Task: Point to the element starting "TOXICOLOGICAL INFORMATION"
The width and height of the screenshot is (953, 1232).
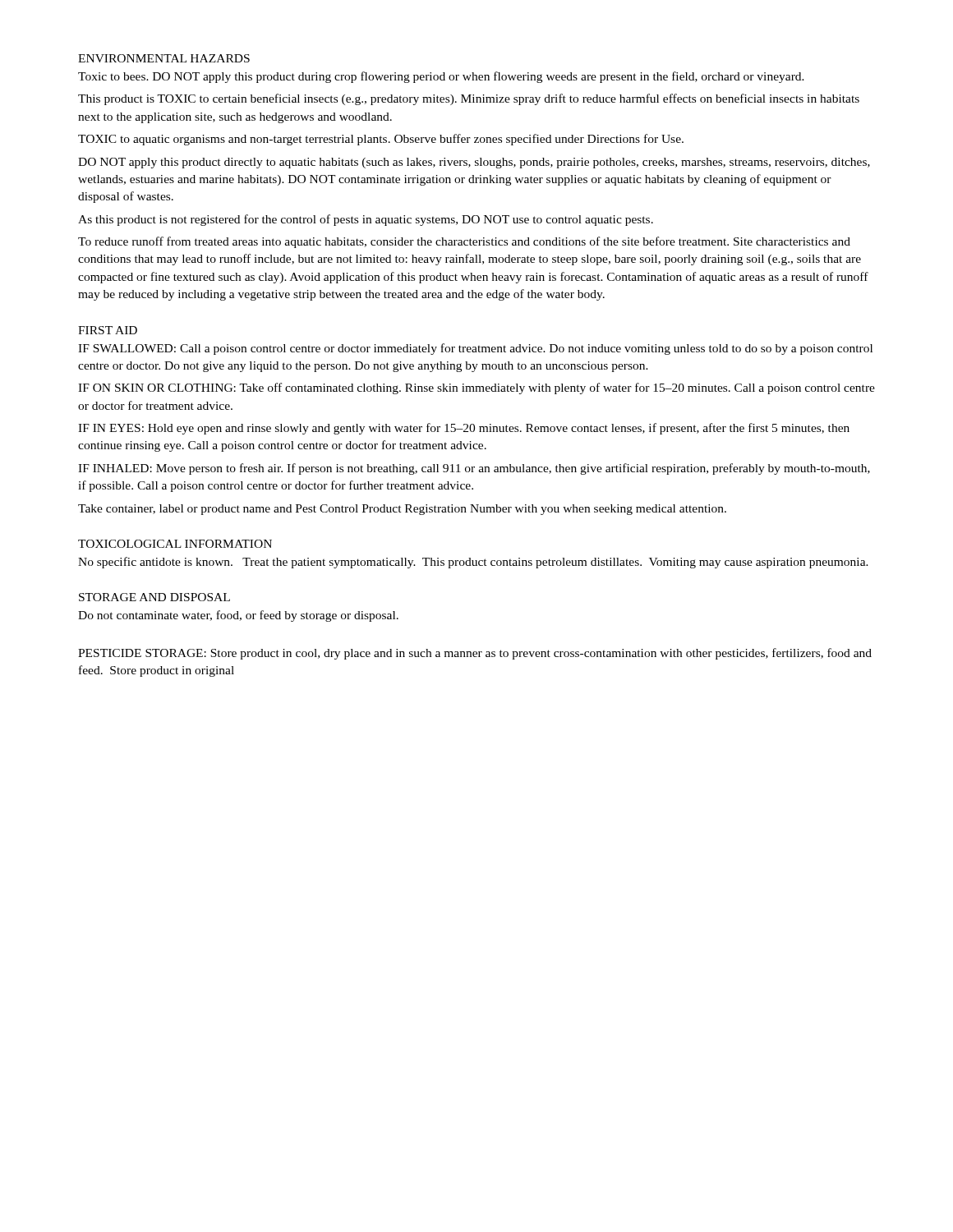Action: [175, 543]
